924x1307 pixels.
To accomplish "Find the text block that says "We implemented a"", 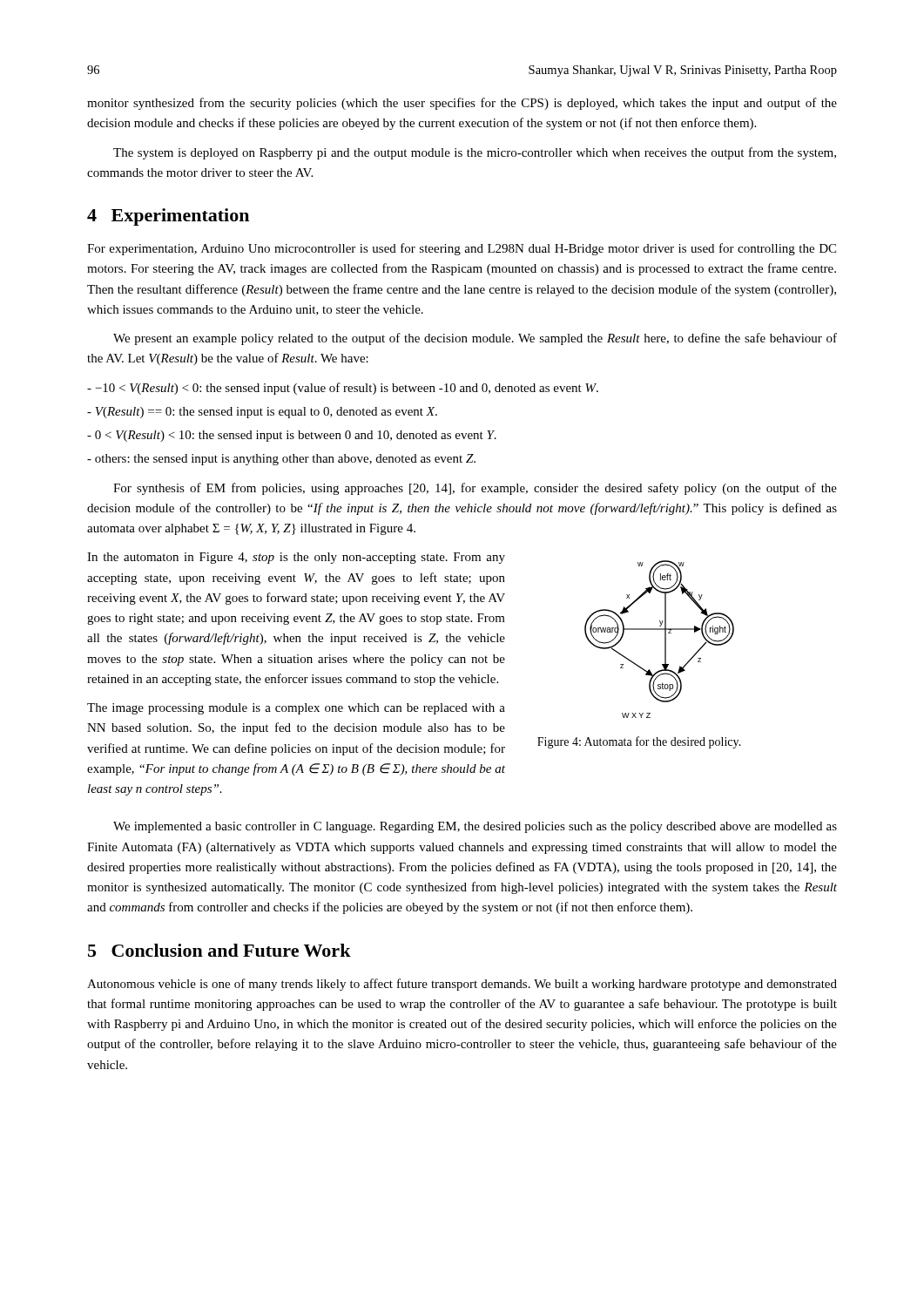I will [x=462, y=867].
